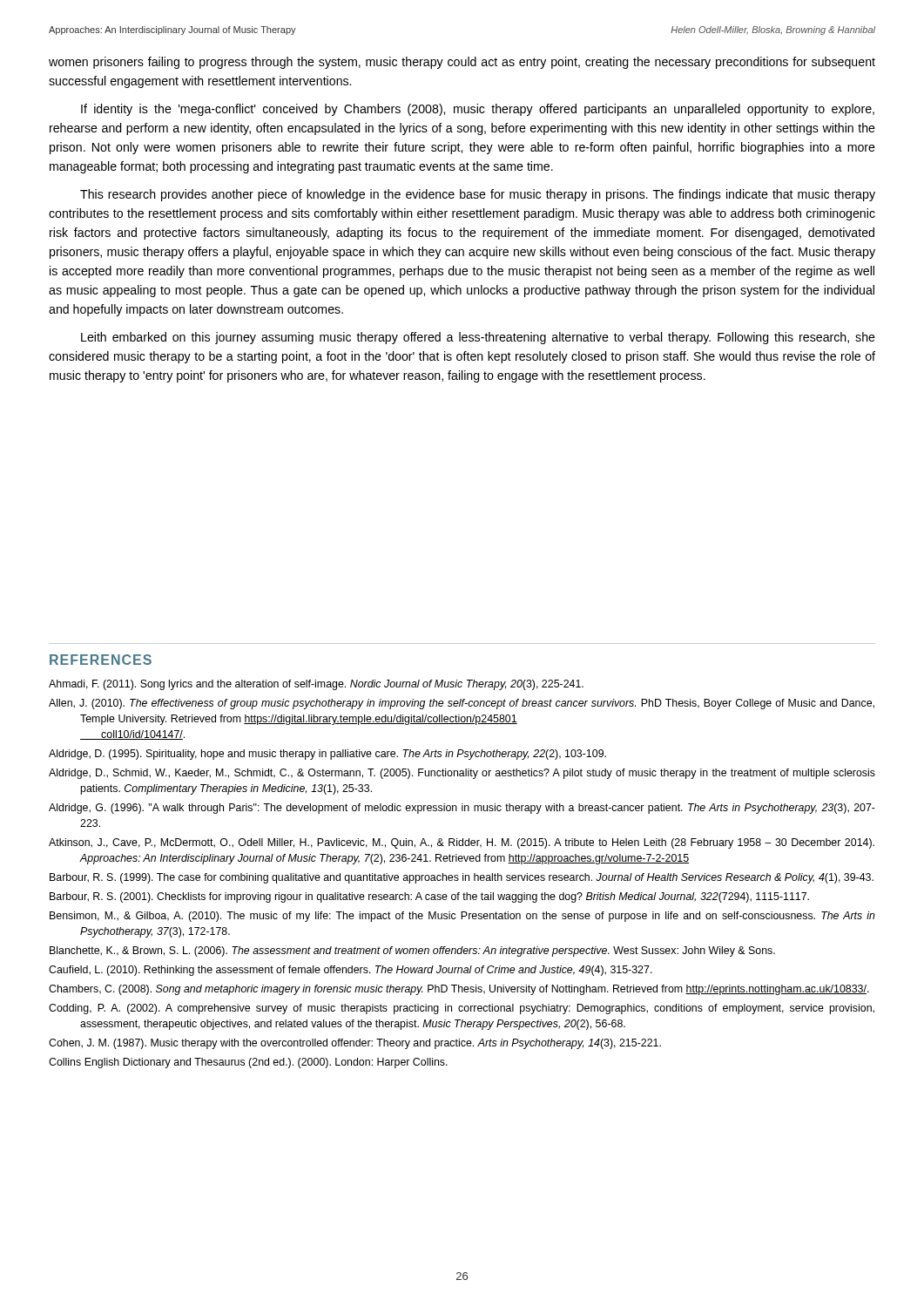The height and width of the screenshot is (1307, 924).
Task: Locate the block of text that opens with "Atkinson, J., Cave, P.,"
Action: coord(462,850)
